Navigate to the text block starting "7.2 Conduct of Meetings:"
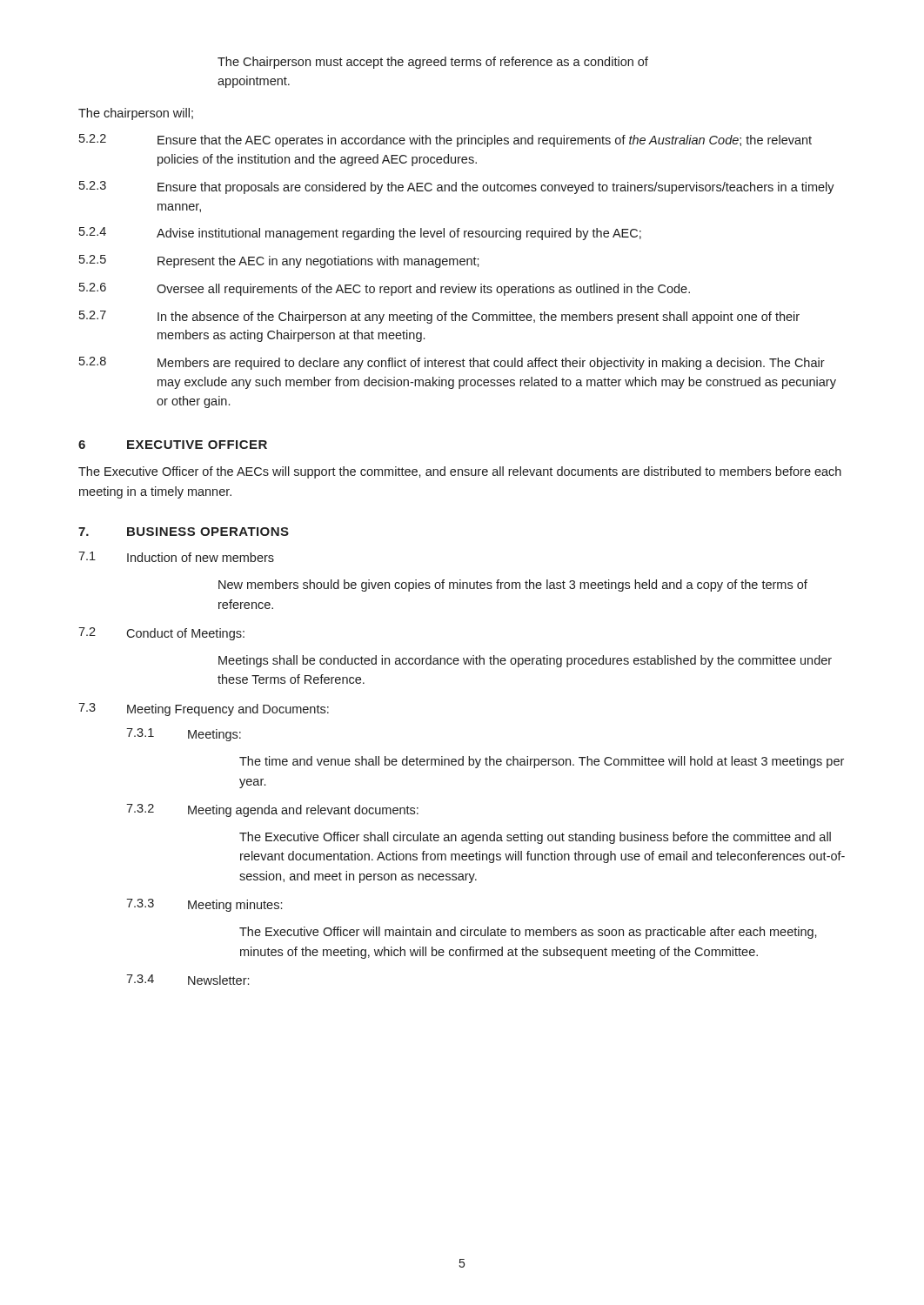 coord(161,634)
